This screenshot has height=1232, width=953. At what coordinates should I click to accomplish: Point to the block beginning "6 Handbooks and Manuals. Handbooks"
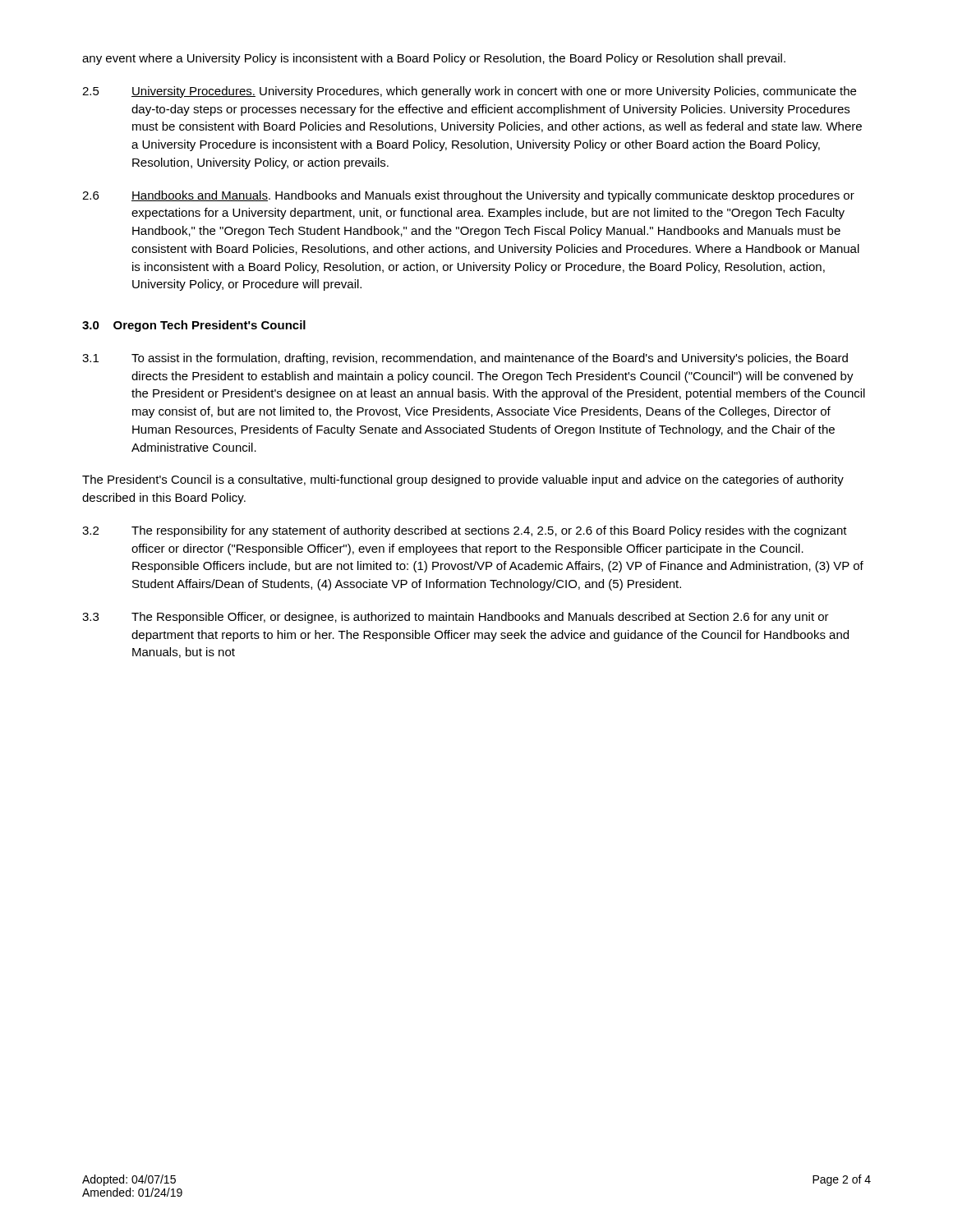pos(476,240)
